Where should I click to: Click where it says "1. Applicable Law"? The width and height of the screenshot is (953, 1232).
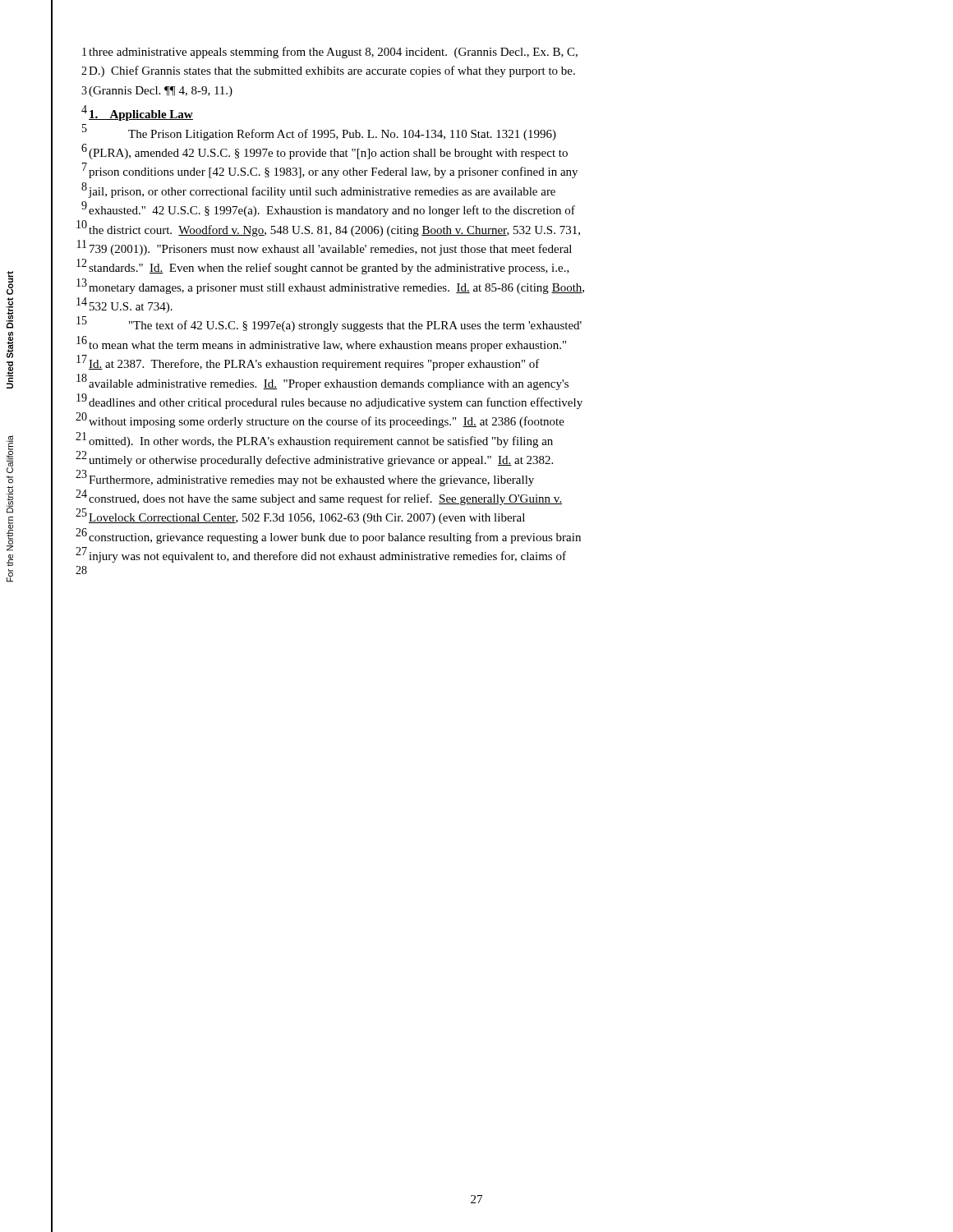(141, 115)
